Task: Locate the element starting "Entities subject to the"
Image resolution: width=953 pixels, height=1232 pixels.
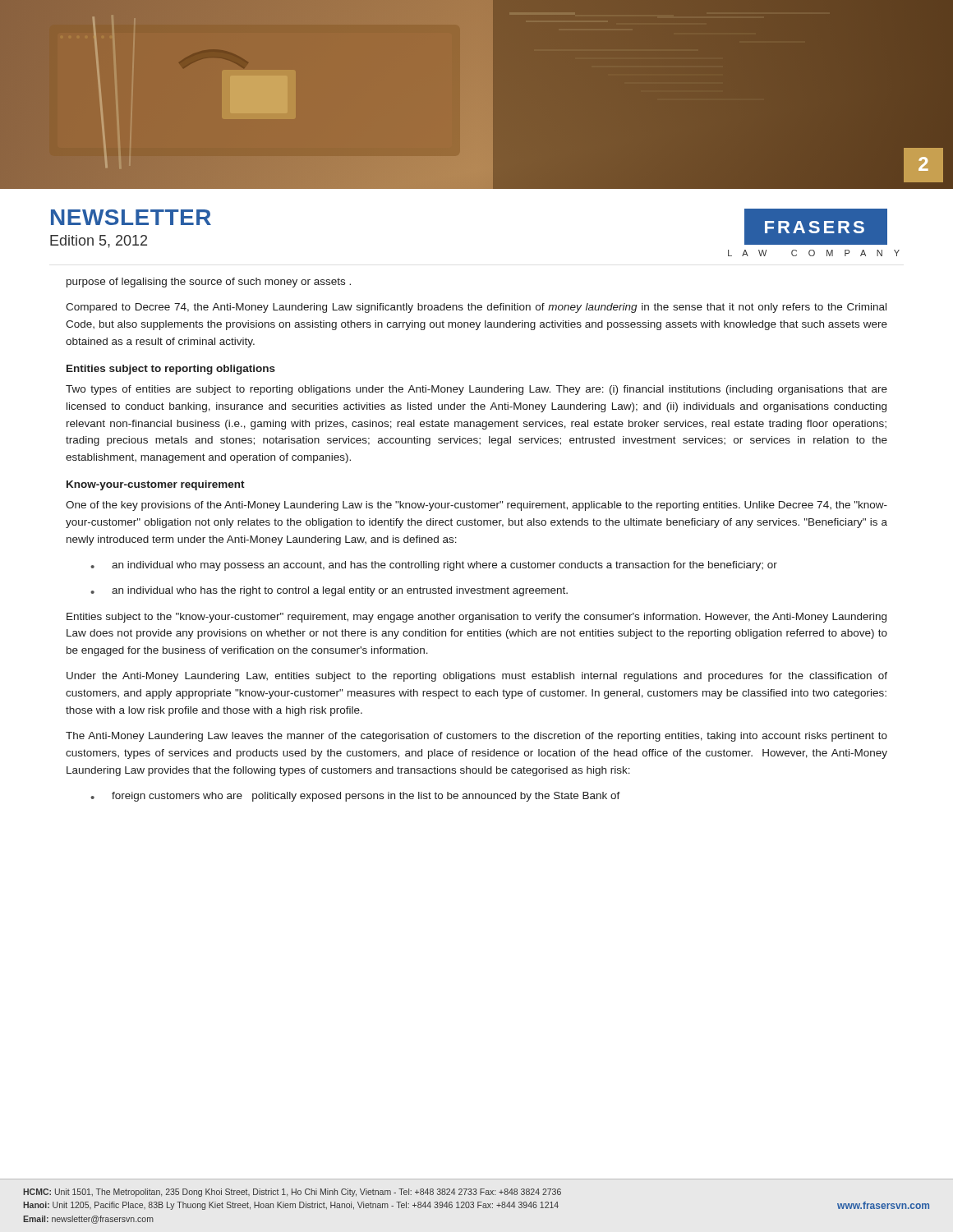Action: 476,634
